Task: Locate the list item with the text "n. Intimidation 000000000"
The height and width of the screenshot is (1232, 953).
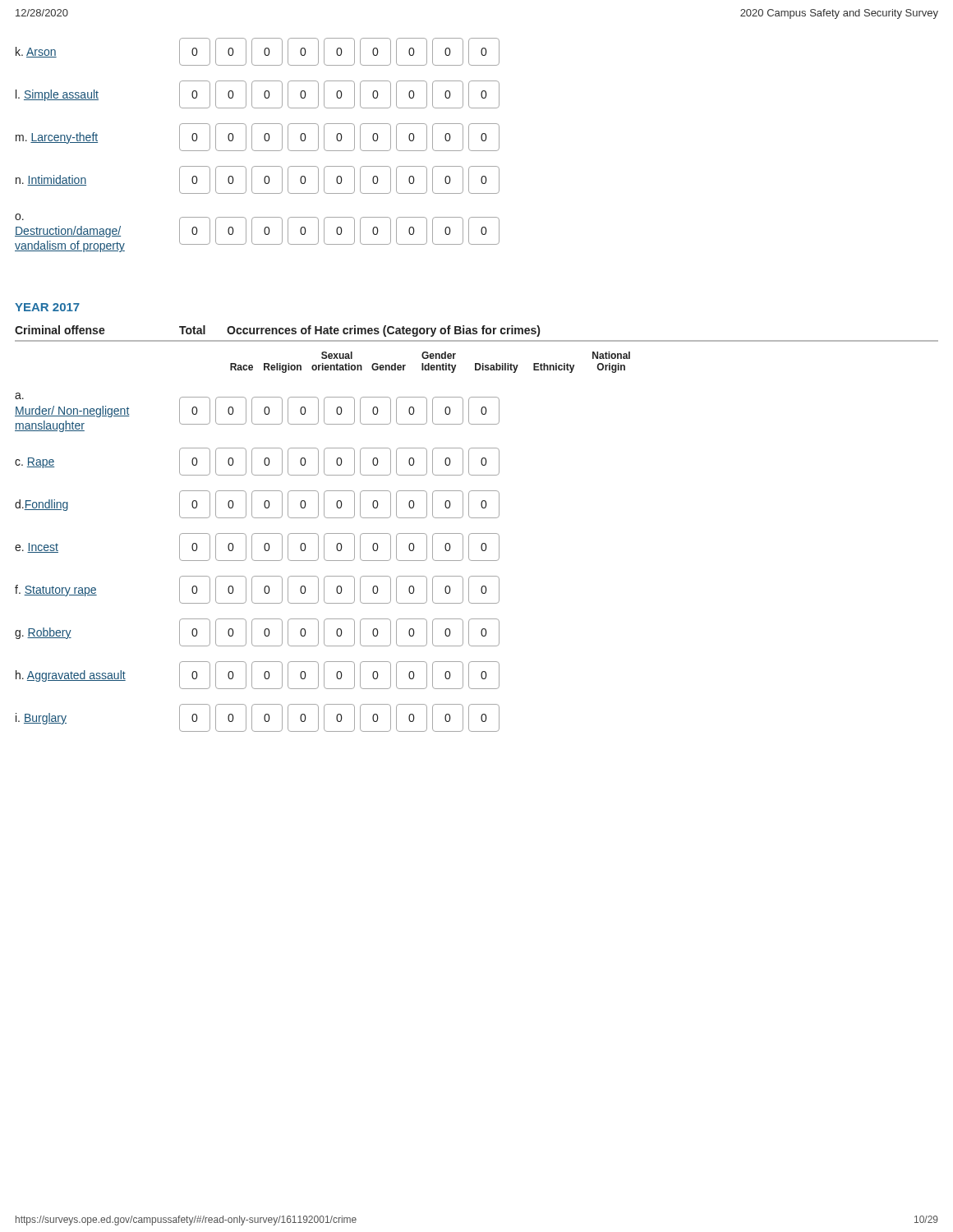Action: coord(257,180)
